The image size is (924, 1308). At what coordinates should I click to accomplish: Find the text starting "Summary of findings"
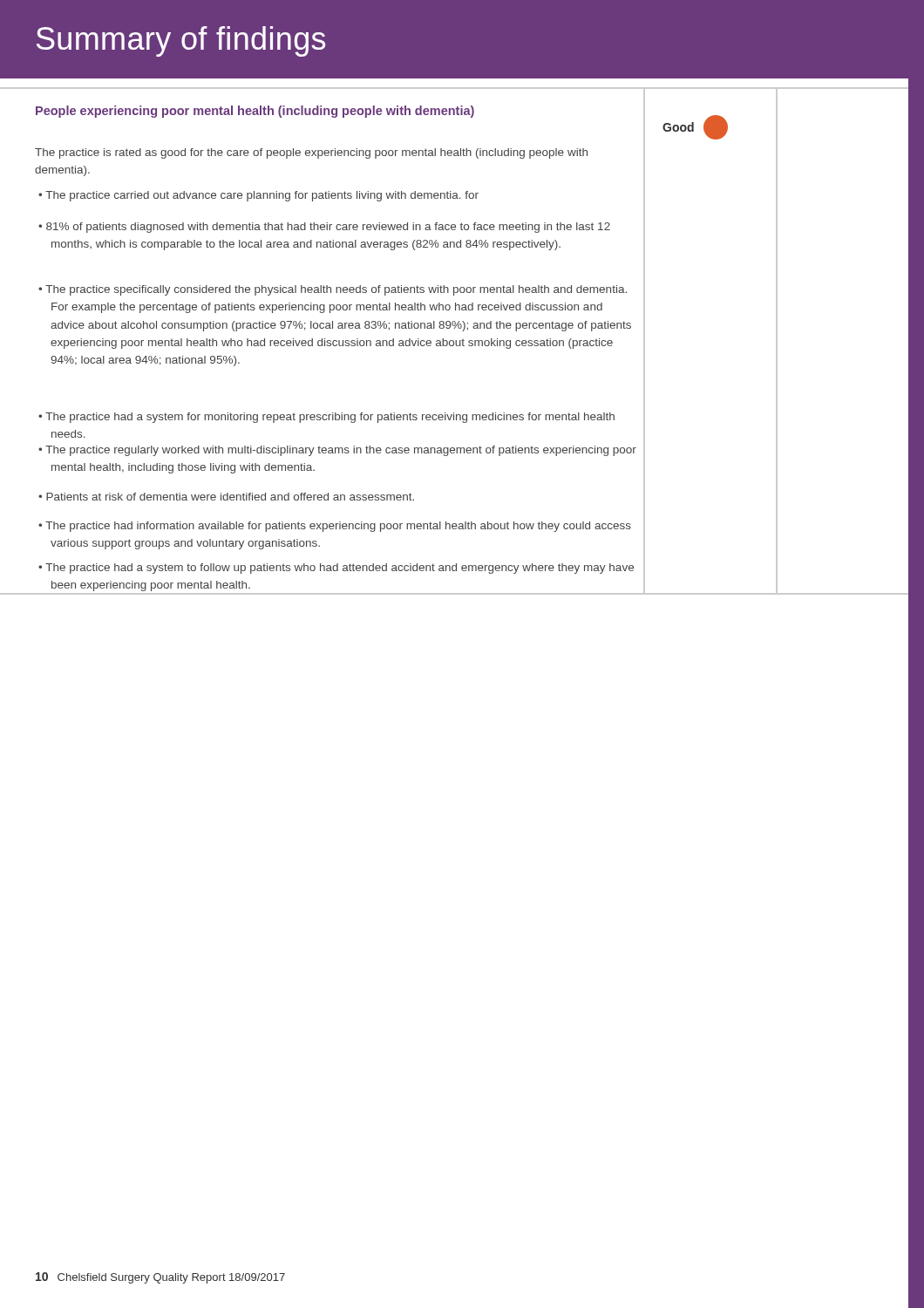pyautogui.click(x=181, y=39)
